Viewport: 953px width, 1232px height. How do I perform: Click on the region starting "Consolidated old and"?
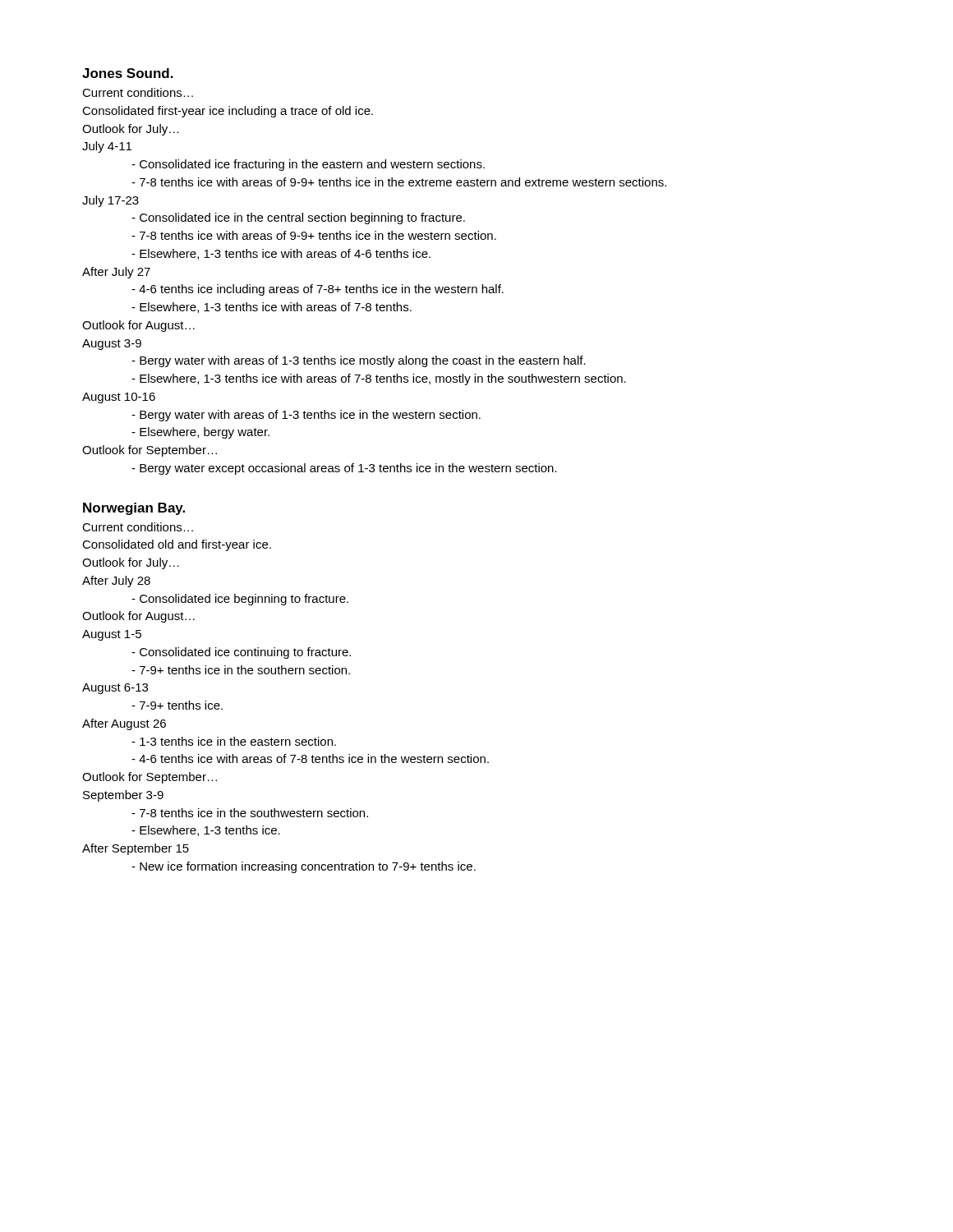tap(177, 545)
